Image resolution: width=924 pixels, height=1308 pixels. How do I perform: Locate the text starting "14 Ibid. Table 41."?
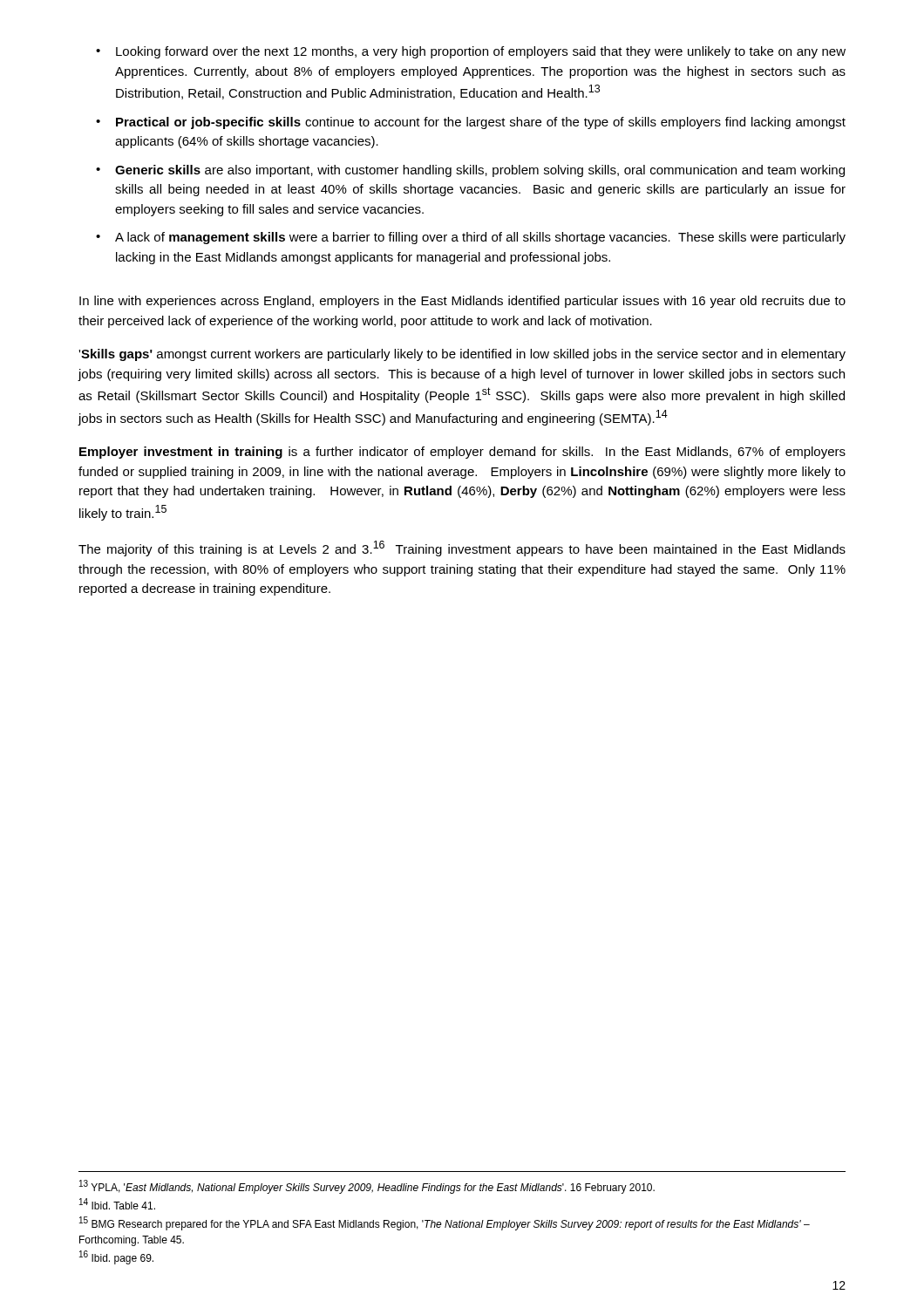click(x=117, y=1205)
